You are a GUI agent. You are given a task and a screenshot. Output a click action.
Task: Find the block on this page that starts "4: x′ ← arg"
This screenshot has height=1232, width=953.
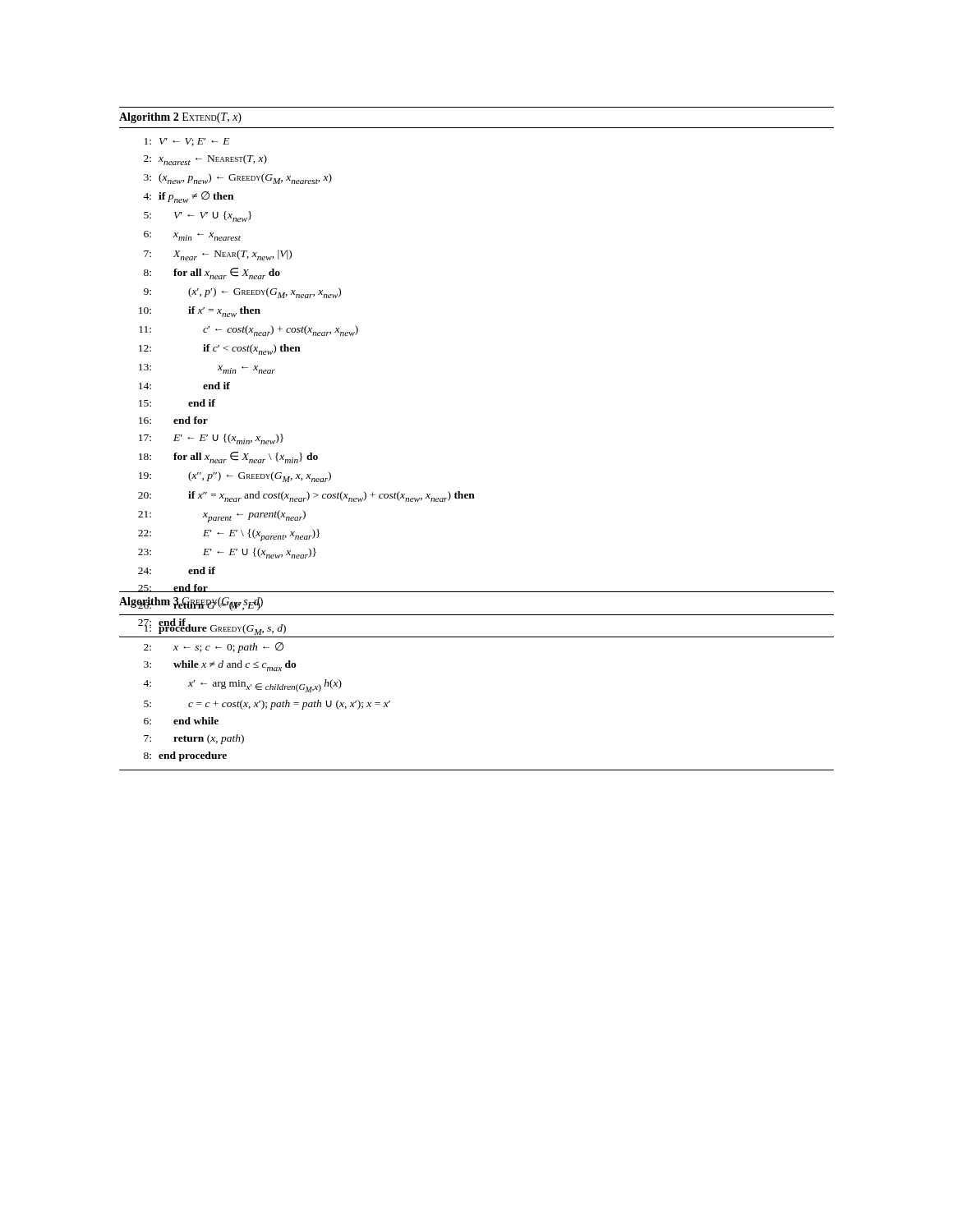coord(235,686)
